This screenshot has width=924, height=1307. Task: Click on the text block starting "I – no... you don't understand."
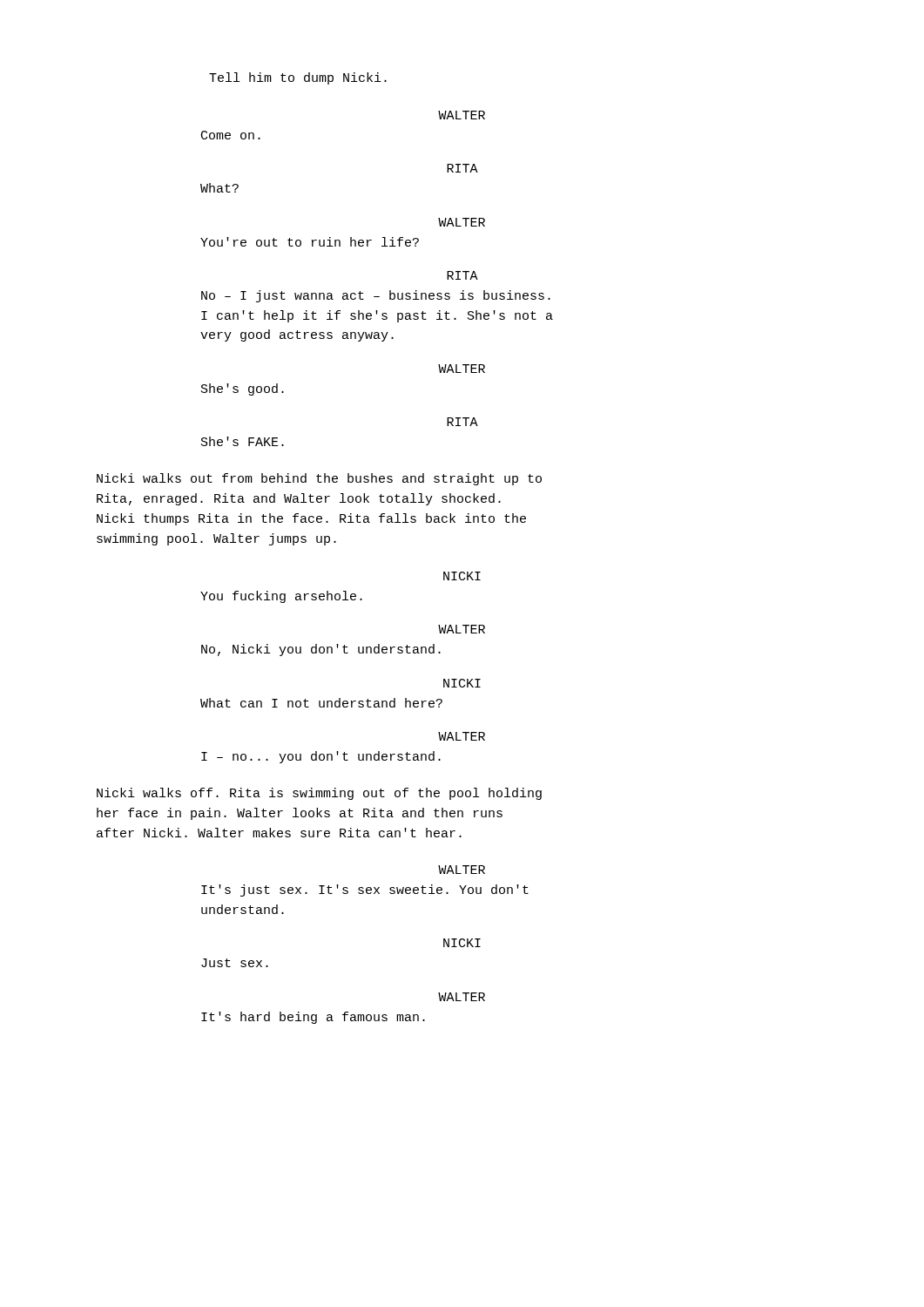tap(322, 758)
